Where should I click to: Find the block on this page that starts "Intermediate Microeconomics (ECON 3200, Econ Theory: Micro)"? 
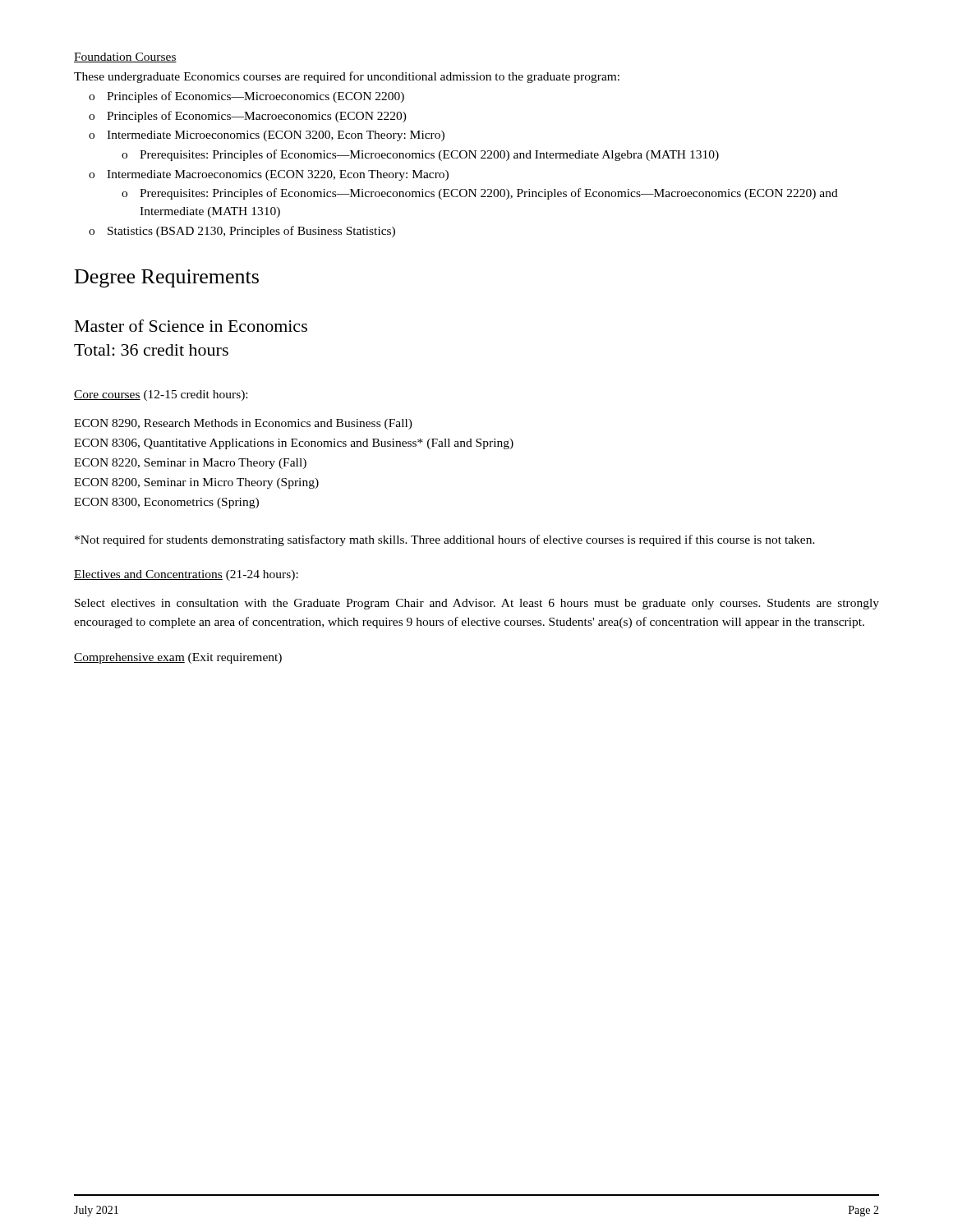pos(493,145)
